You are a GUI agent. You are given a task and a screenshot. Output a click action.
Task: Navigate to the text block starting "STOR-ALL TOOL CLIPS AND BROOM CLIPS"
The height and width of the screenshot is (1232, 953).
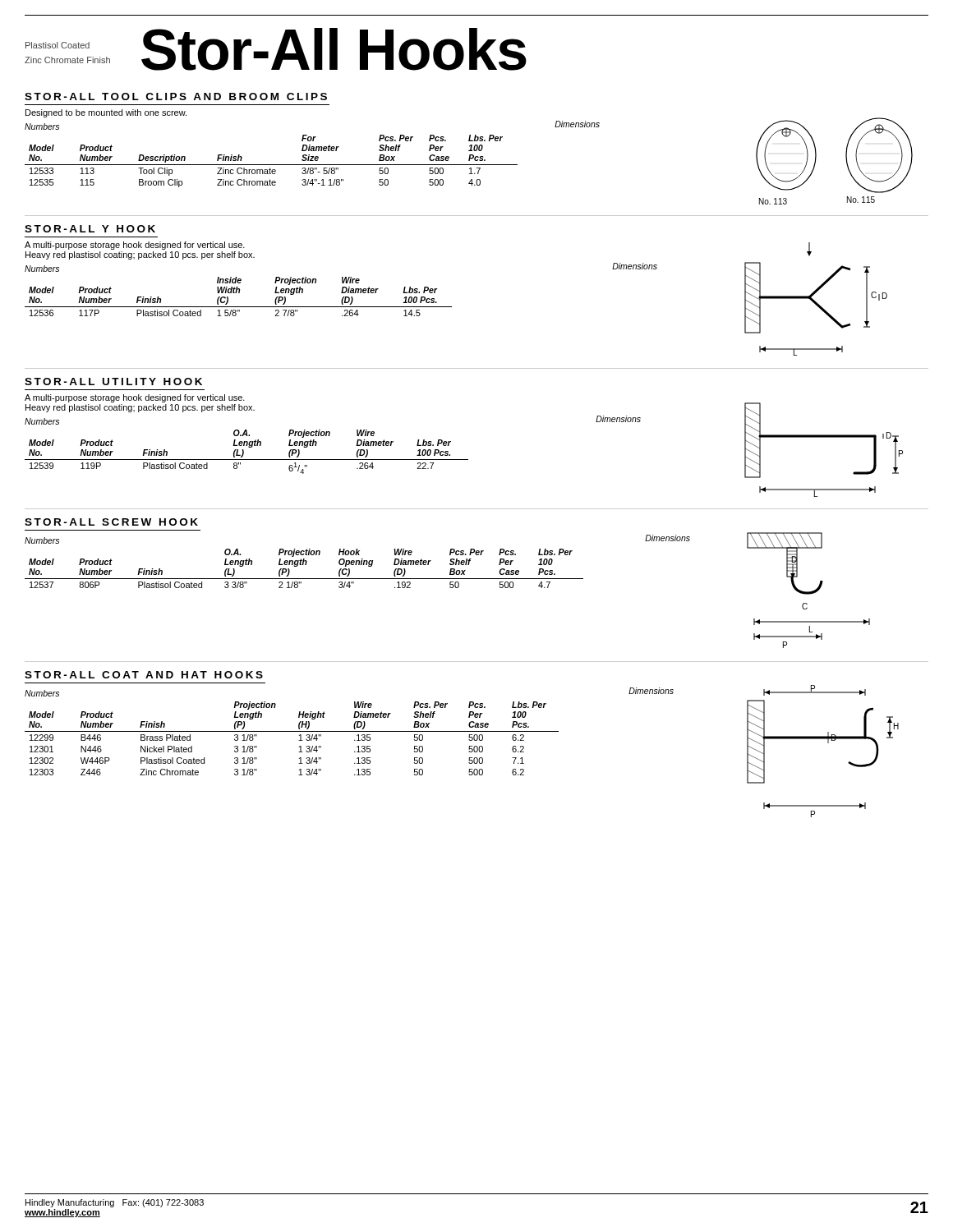177,96
